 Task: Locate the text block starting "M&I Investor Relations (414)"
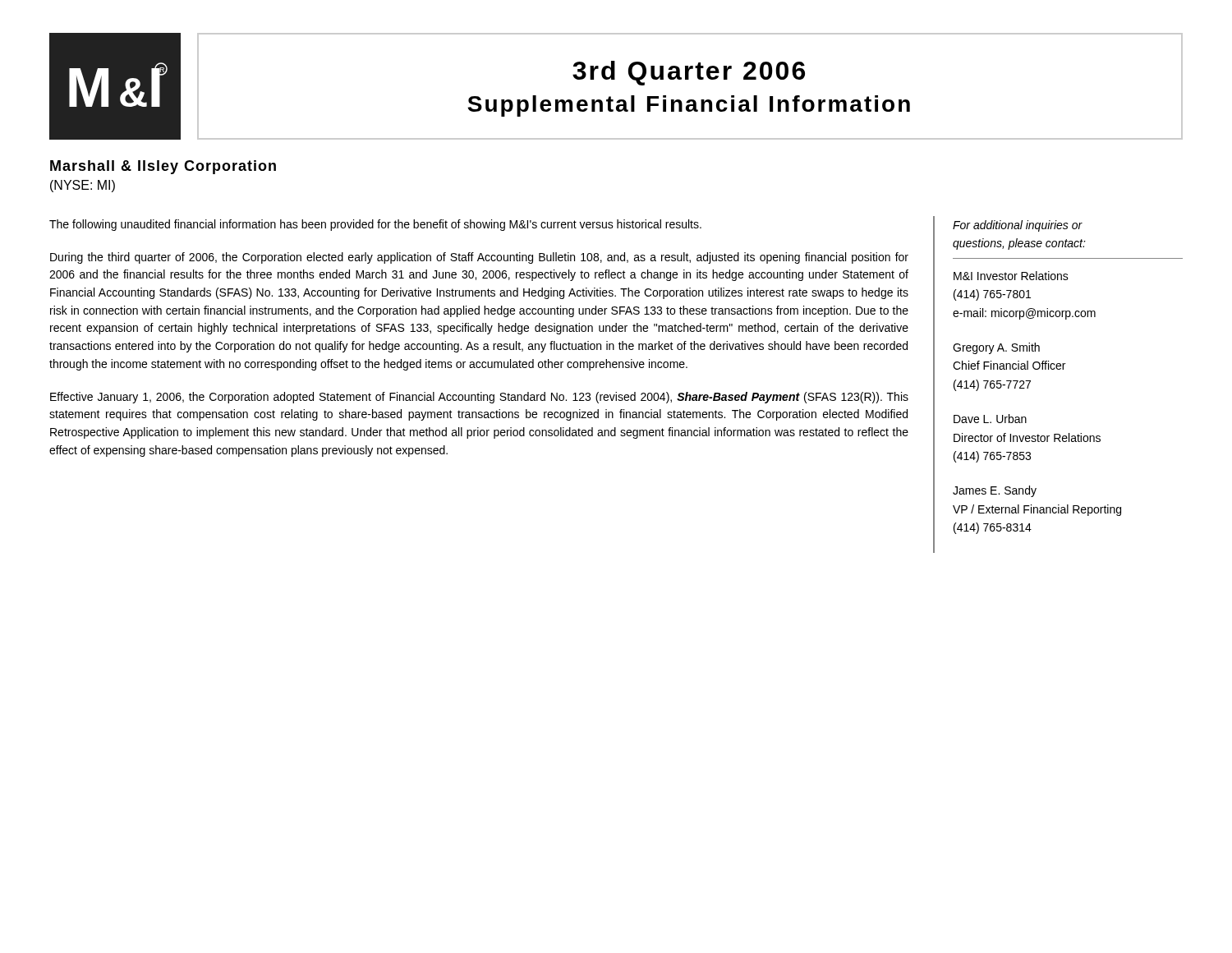(1011, 276)
